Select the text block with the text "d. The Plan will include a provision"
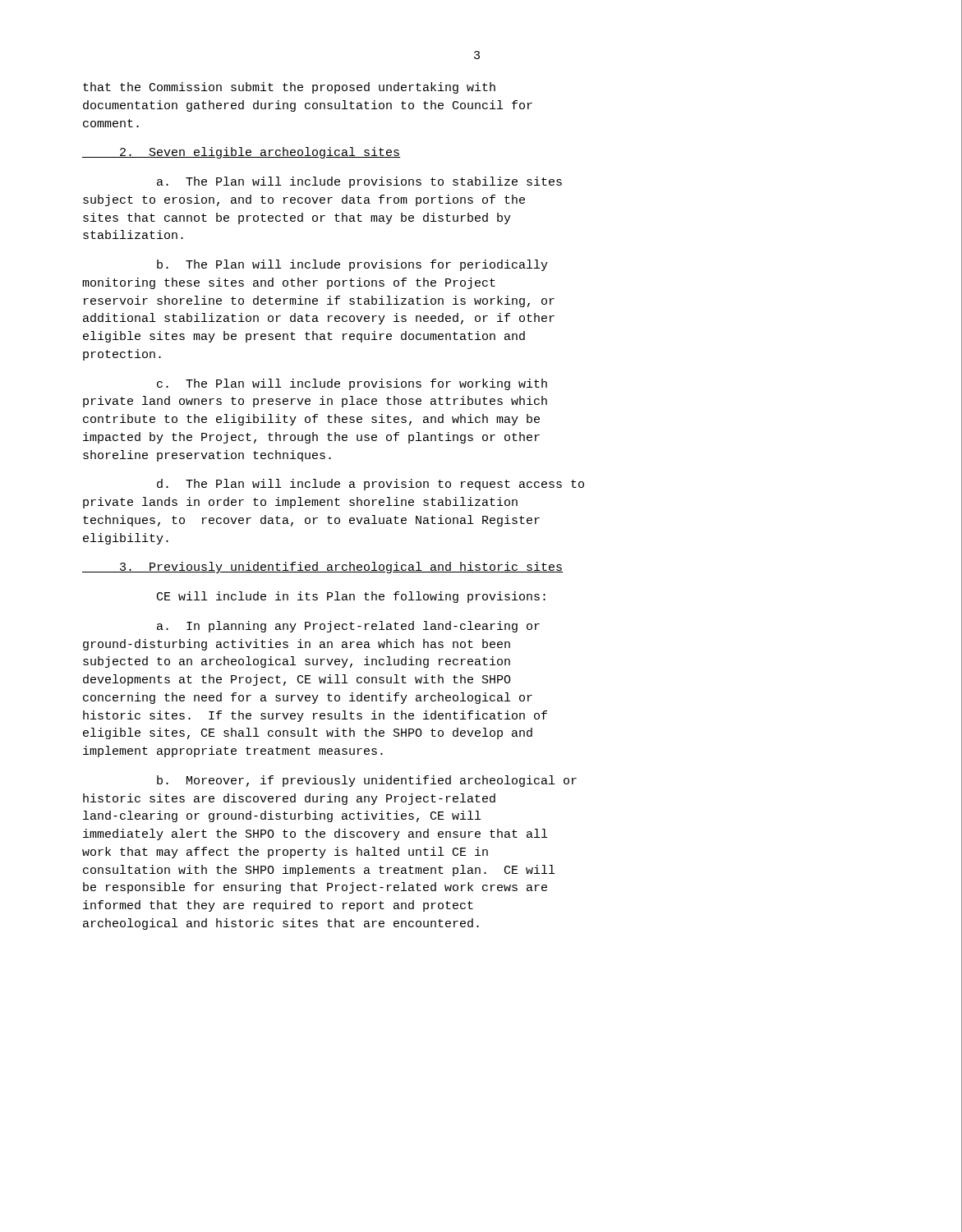 [x=334, y=512]
